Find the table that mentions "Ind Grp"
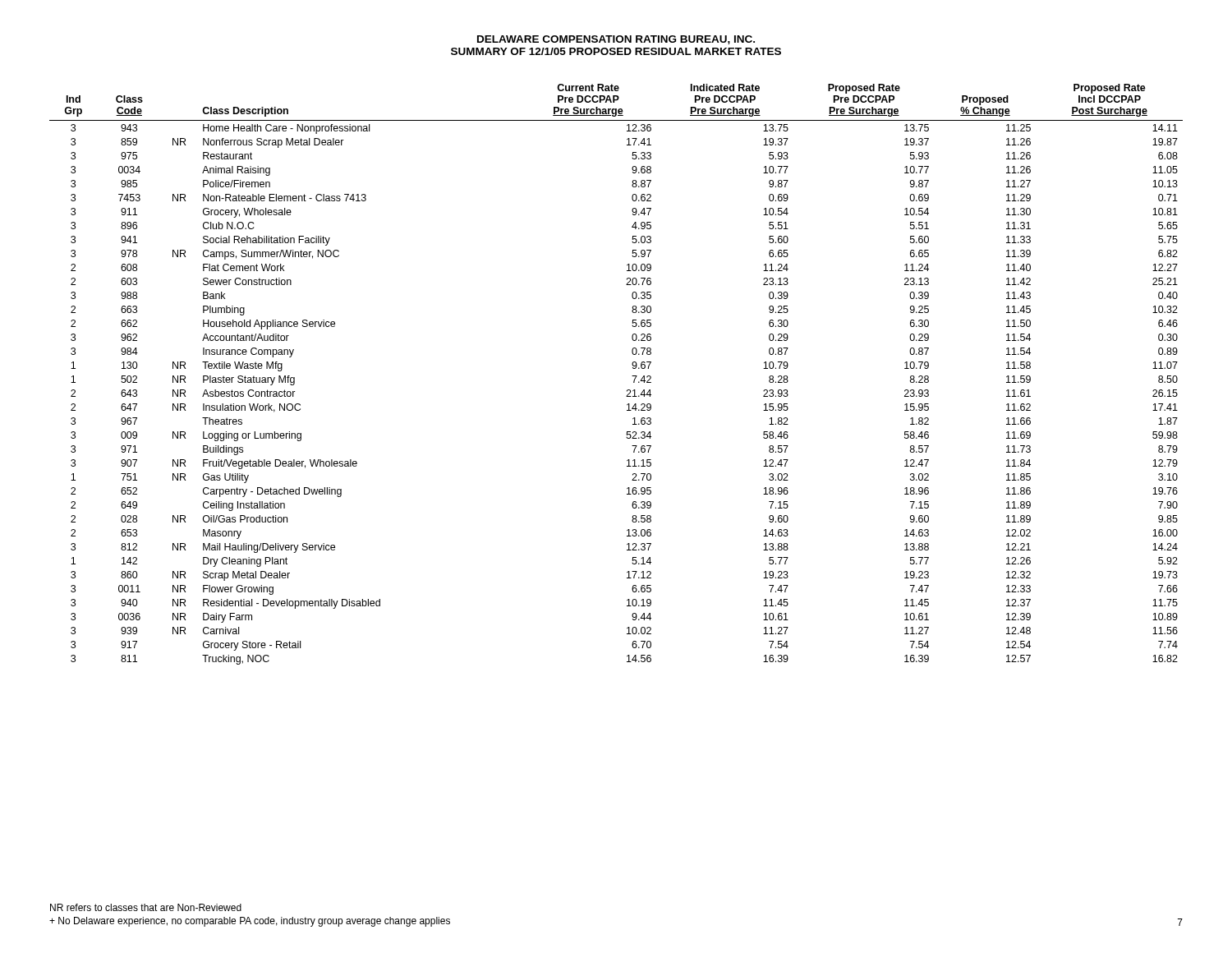Viewport: 1232px width, 953px height. (616, 373)
